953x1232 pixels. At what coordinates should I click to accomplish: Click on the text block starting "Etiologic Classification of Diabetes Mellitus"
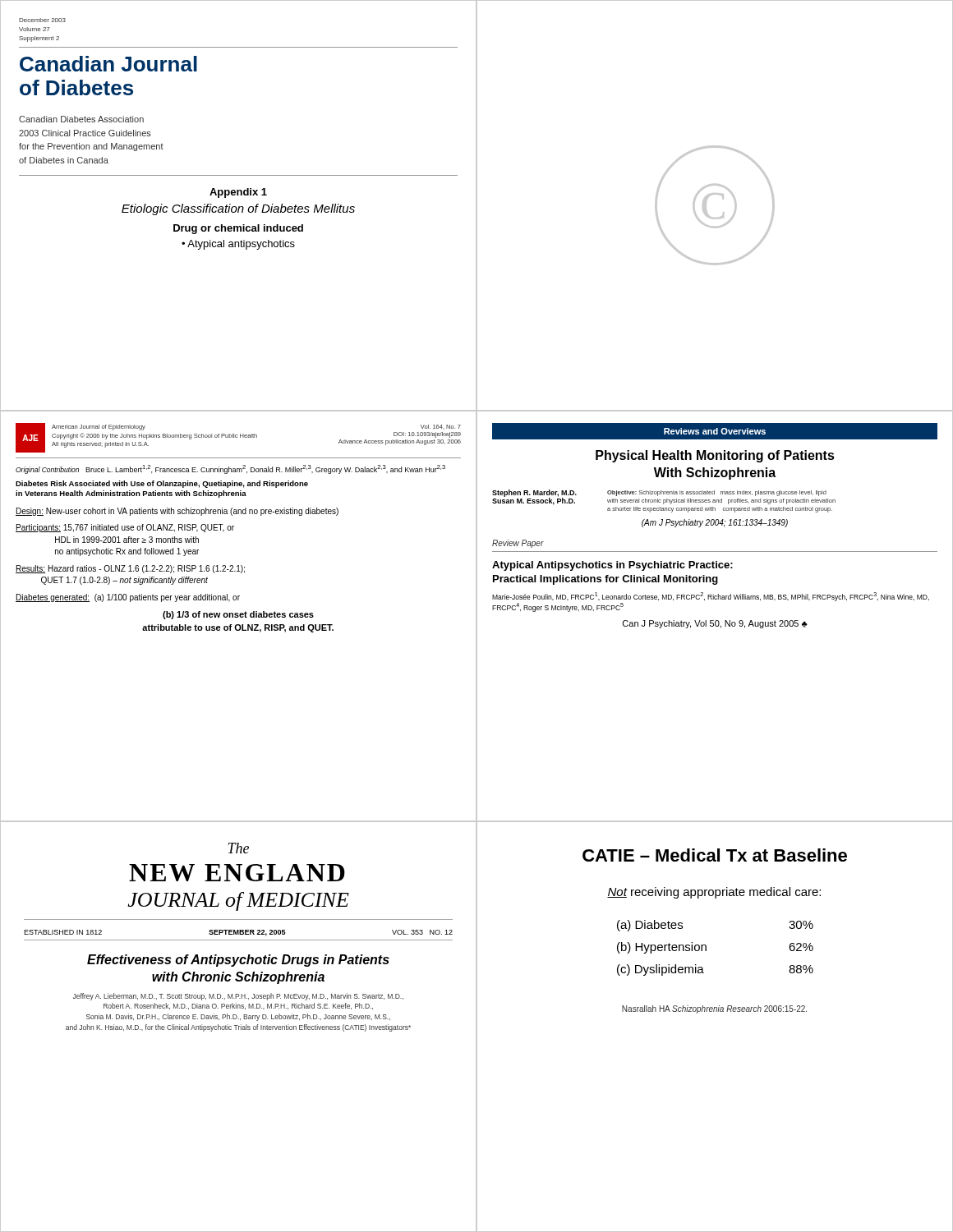click(238, 209)
